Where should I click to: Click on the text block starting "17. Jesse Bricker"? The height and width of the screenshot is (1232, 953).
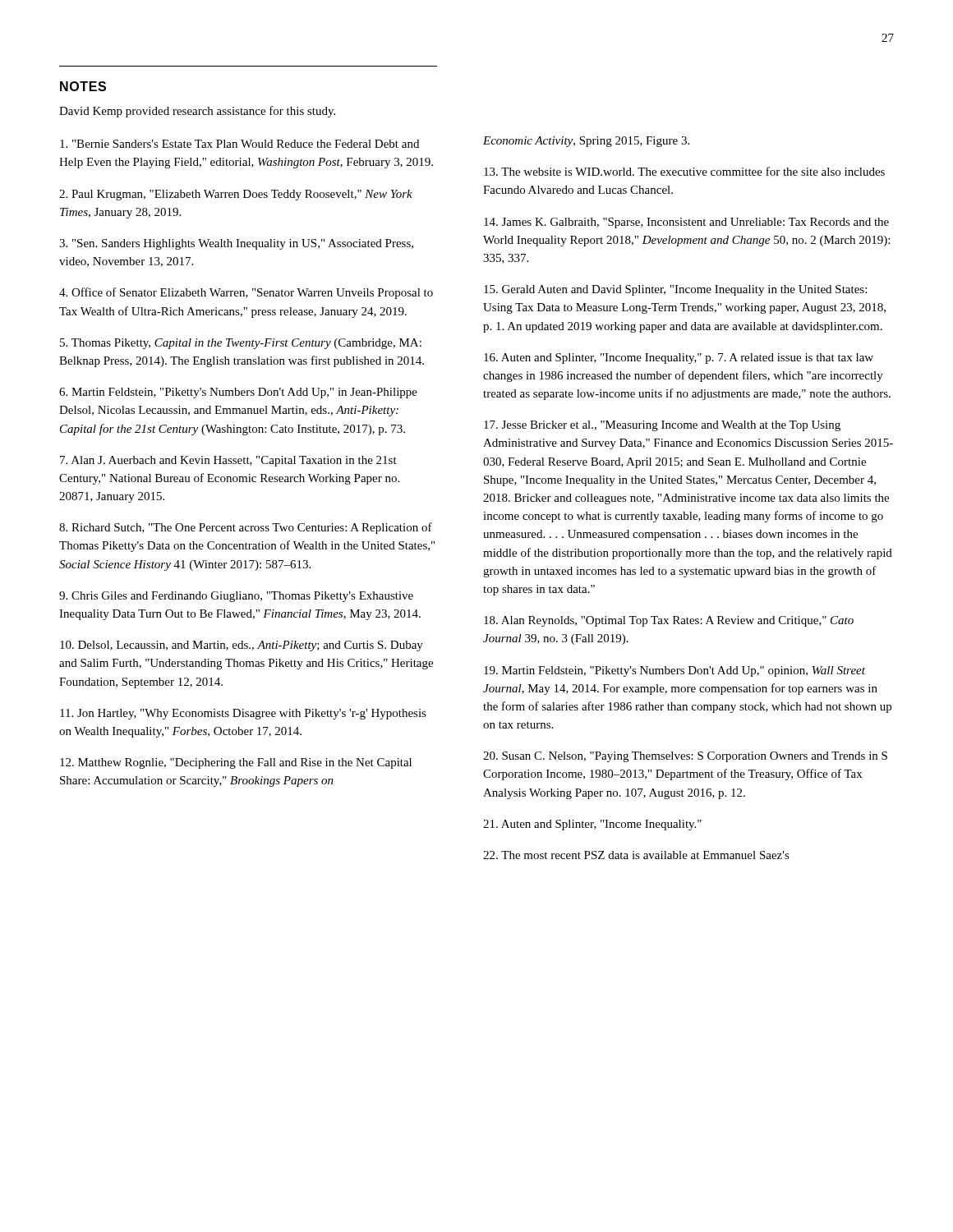pos(688,507)
